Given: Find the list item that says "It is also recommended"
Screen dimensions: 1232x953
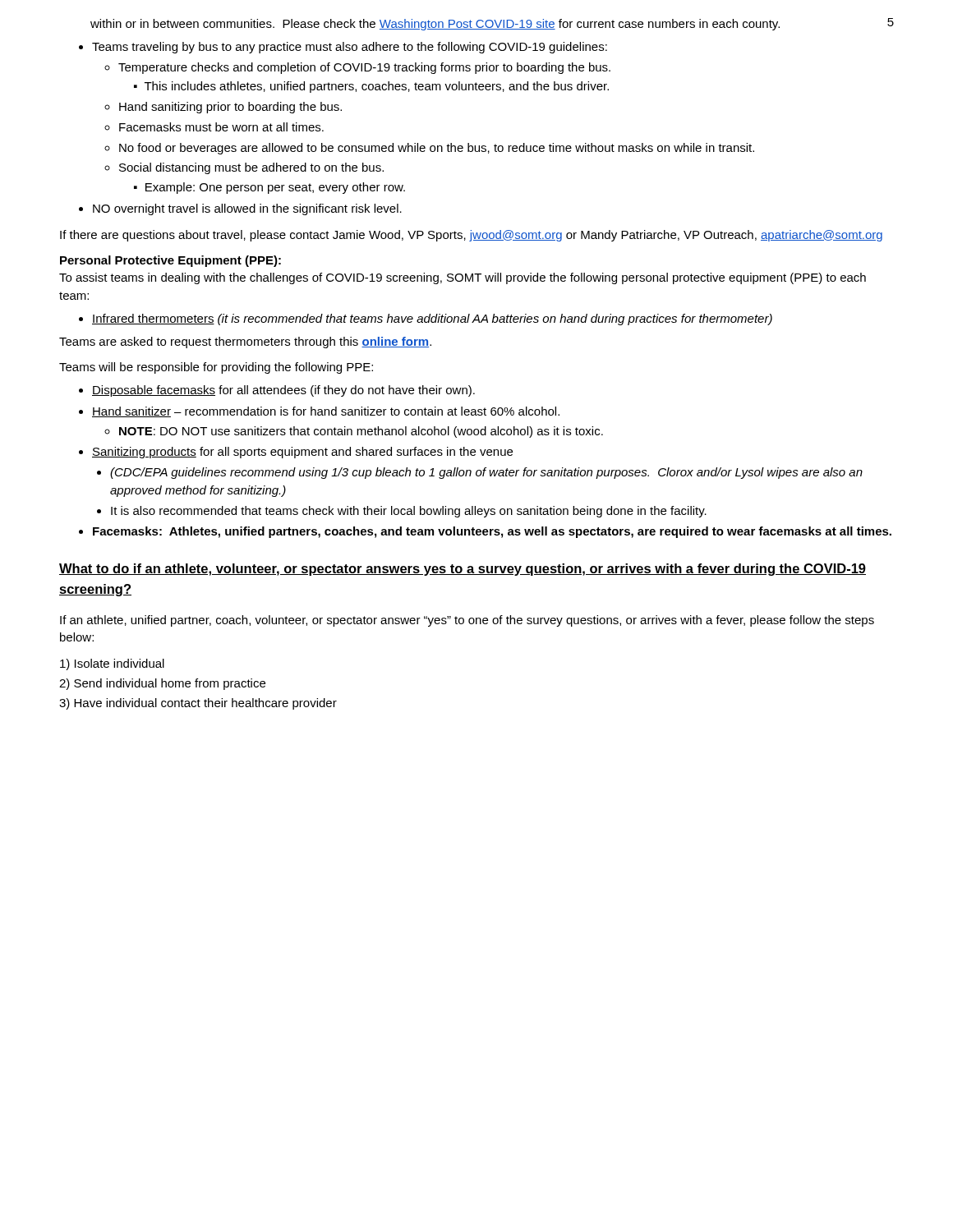Looking at the screenshot, I should tap(409, 510).
